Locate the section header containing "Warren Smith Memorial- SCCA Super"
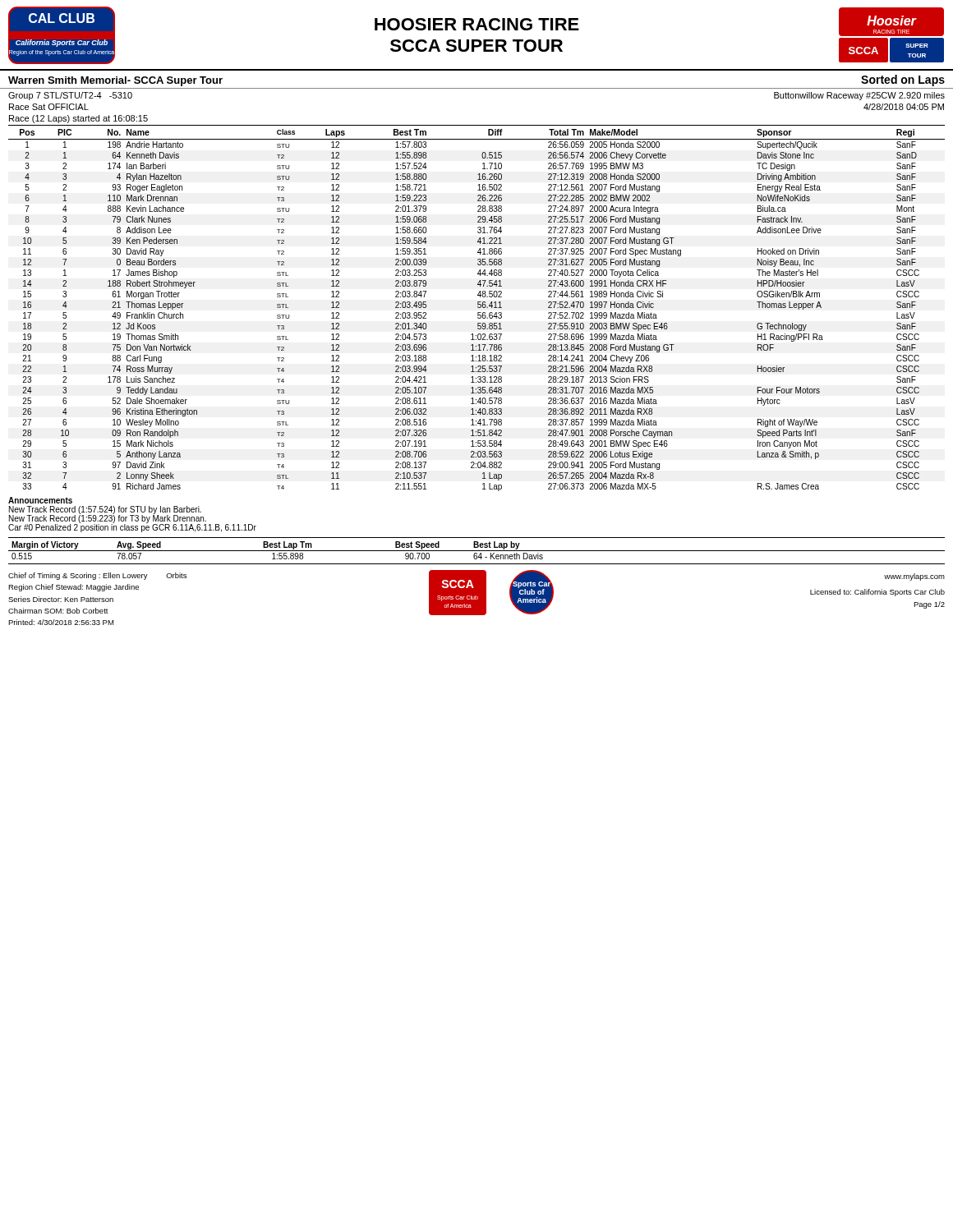 point(115,80)
